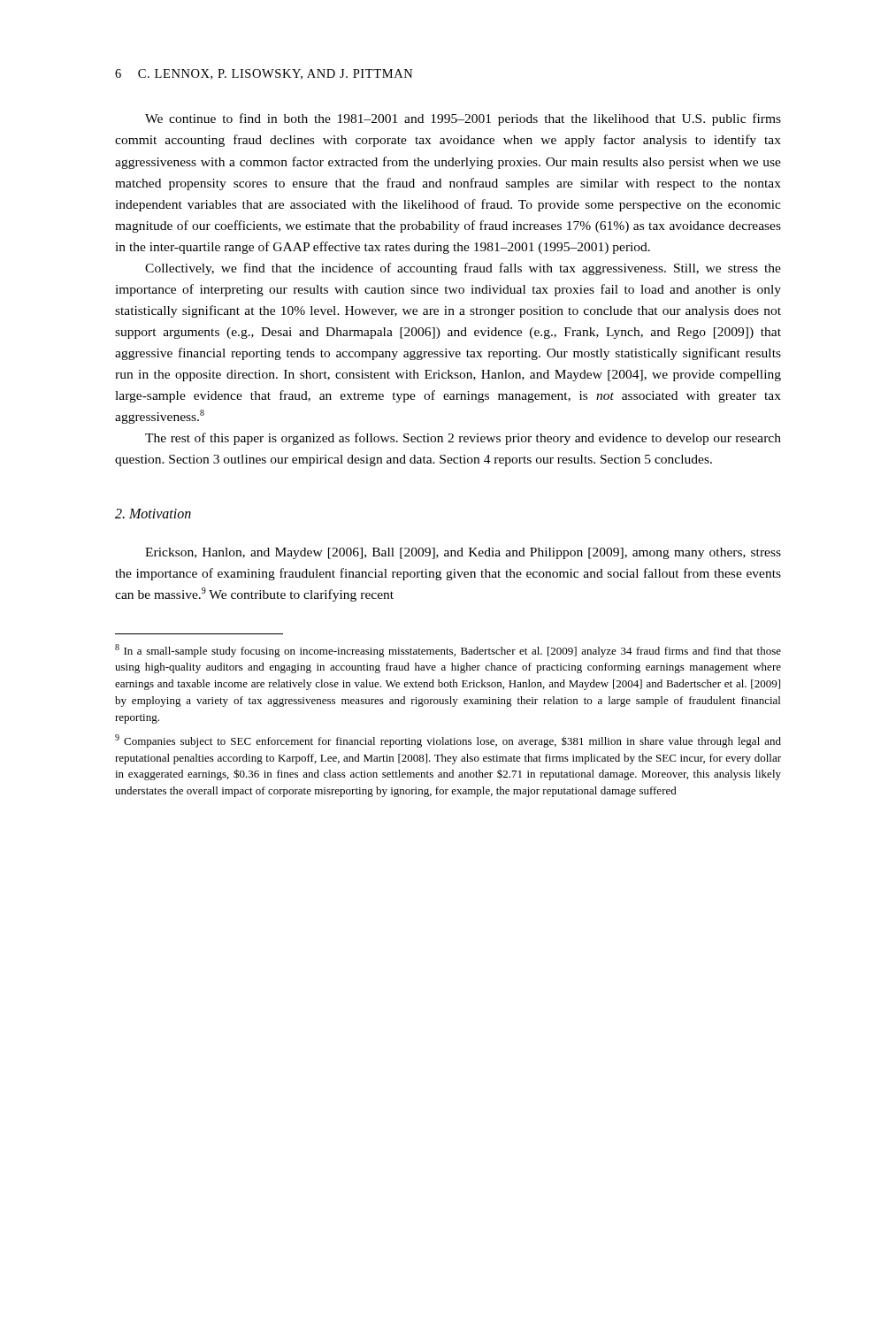Click on the text block starting "8 In a small-sample study"
The height and width of the screenshot is (1327, 896).
448,684
